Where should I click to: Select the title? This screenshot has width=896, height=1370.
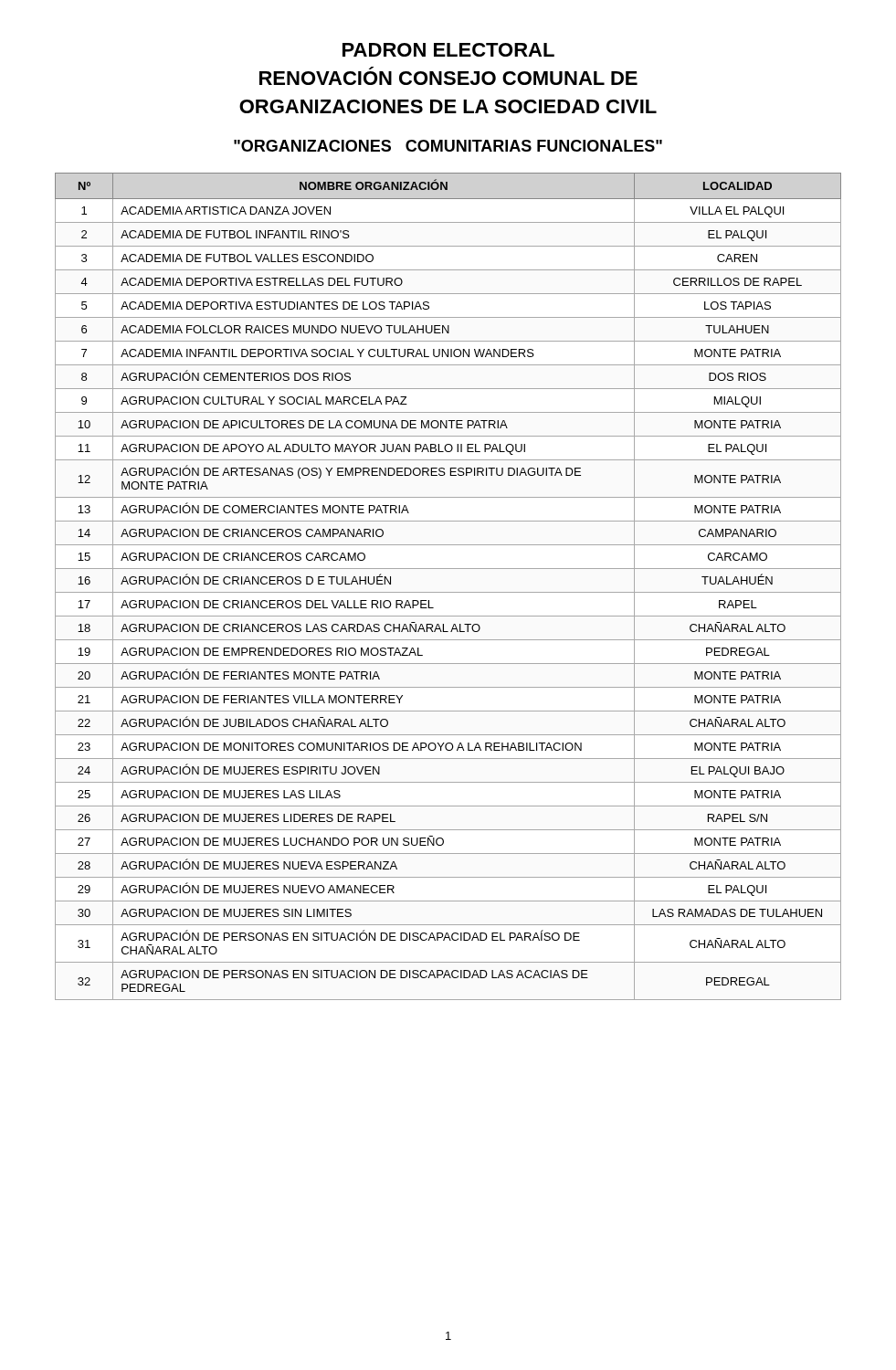point(448,79)
